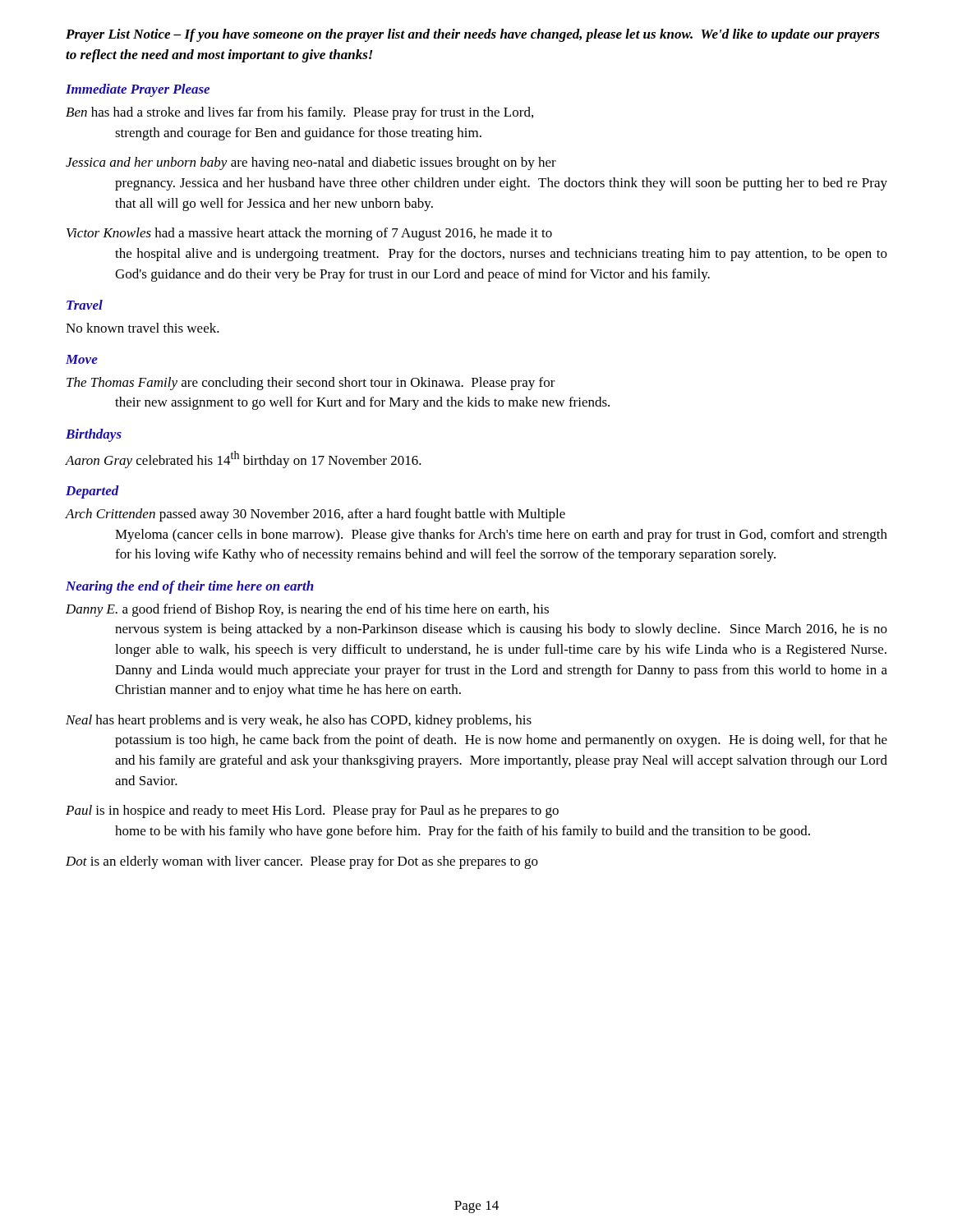Find the region starting "Aaron Gray celebrated his 14th birthday"
The height and width of the screenshot is (1232, 953).
point(244,458)
